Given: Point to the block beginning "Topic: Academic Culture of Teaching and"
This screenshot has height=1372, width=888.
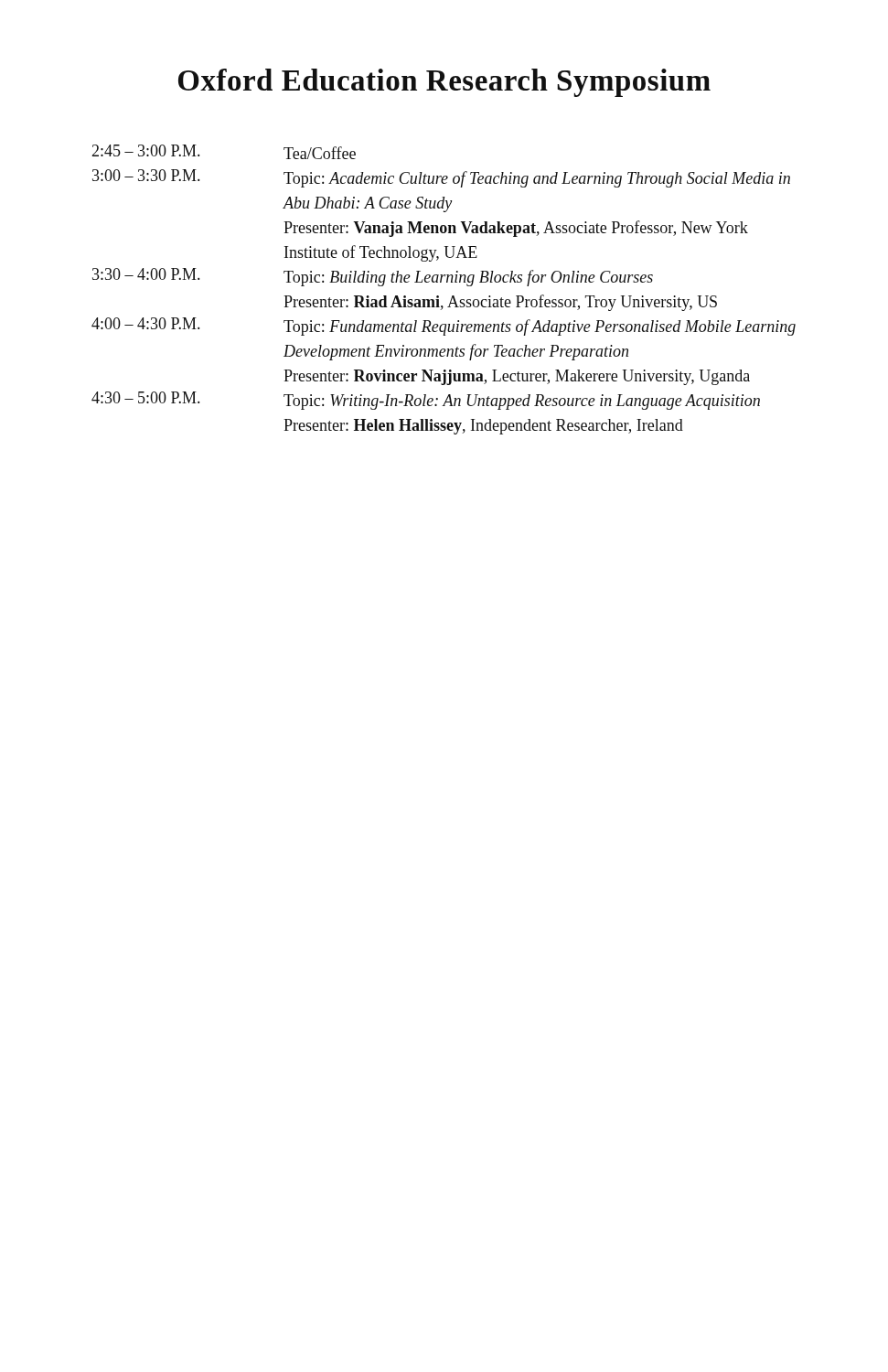Looking at the screenshot, I should pos(537,215).
